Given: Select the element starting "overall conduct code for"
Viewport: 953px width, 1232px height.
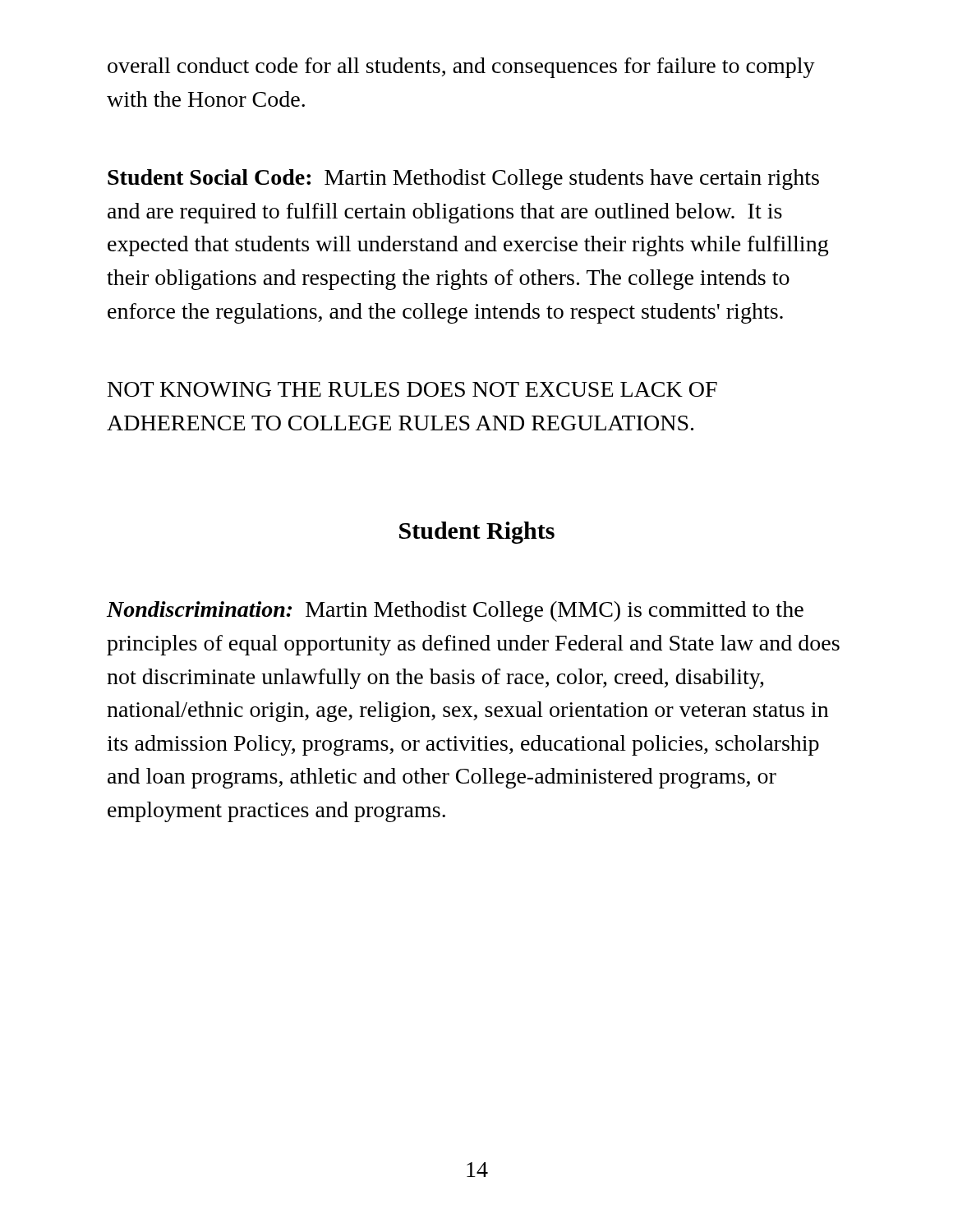Looking at the screenshot, I should (461, 82).
